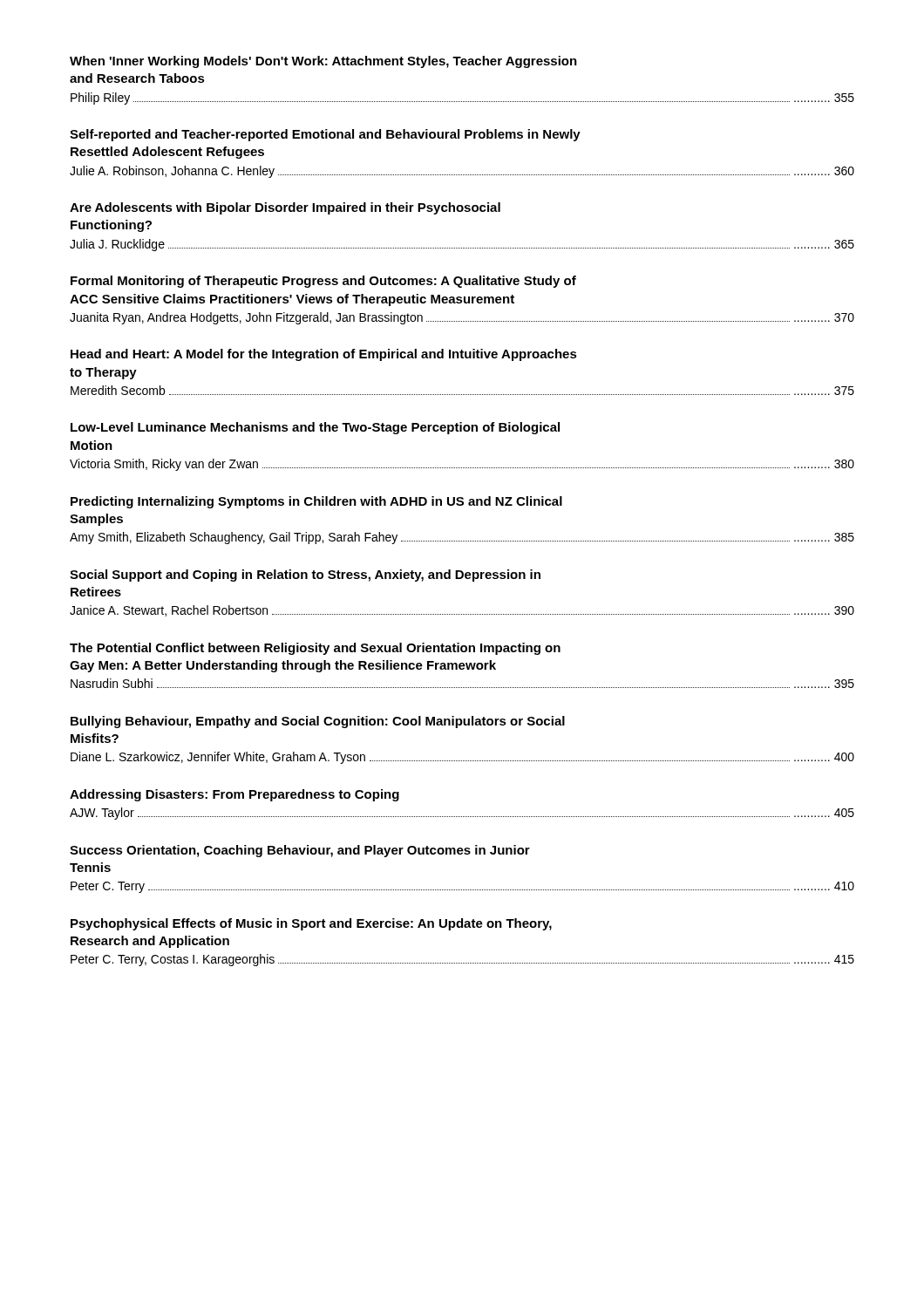Screen dimensions: 1308x924
Task: Where is the passage that starts "Head and Heart: A Model"?
Action: tap(324, 355)
